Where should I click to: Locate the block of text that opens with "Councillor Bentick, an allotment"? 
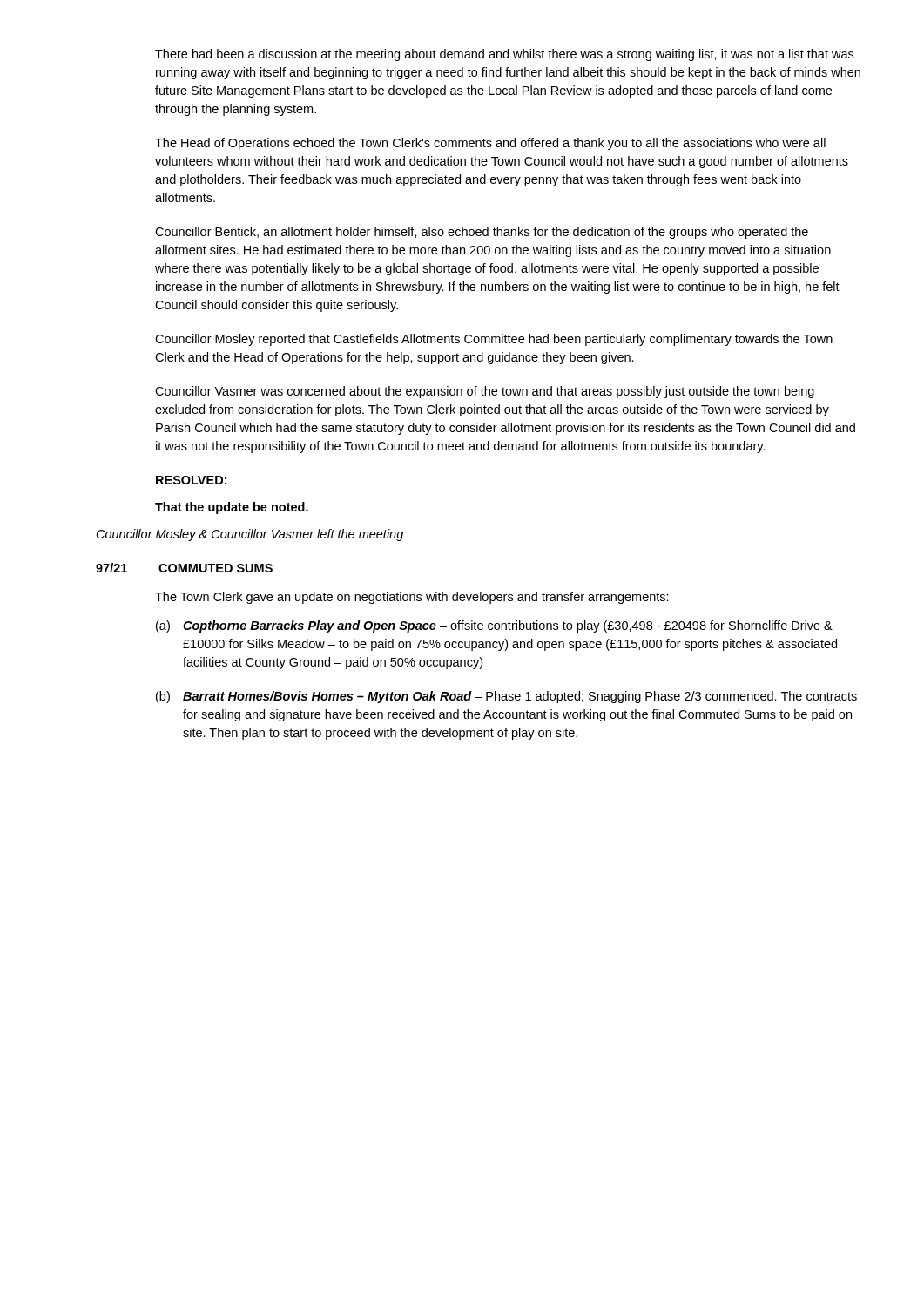point(497,269)
